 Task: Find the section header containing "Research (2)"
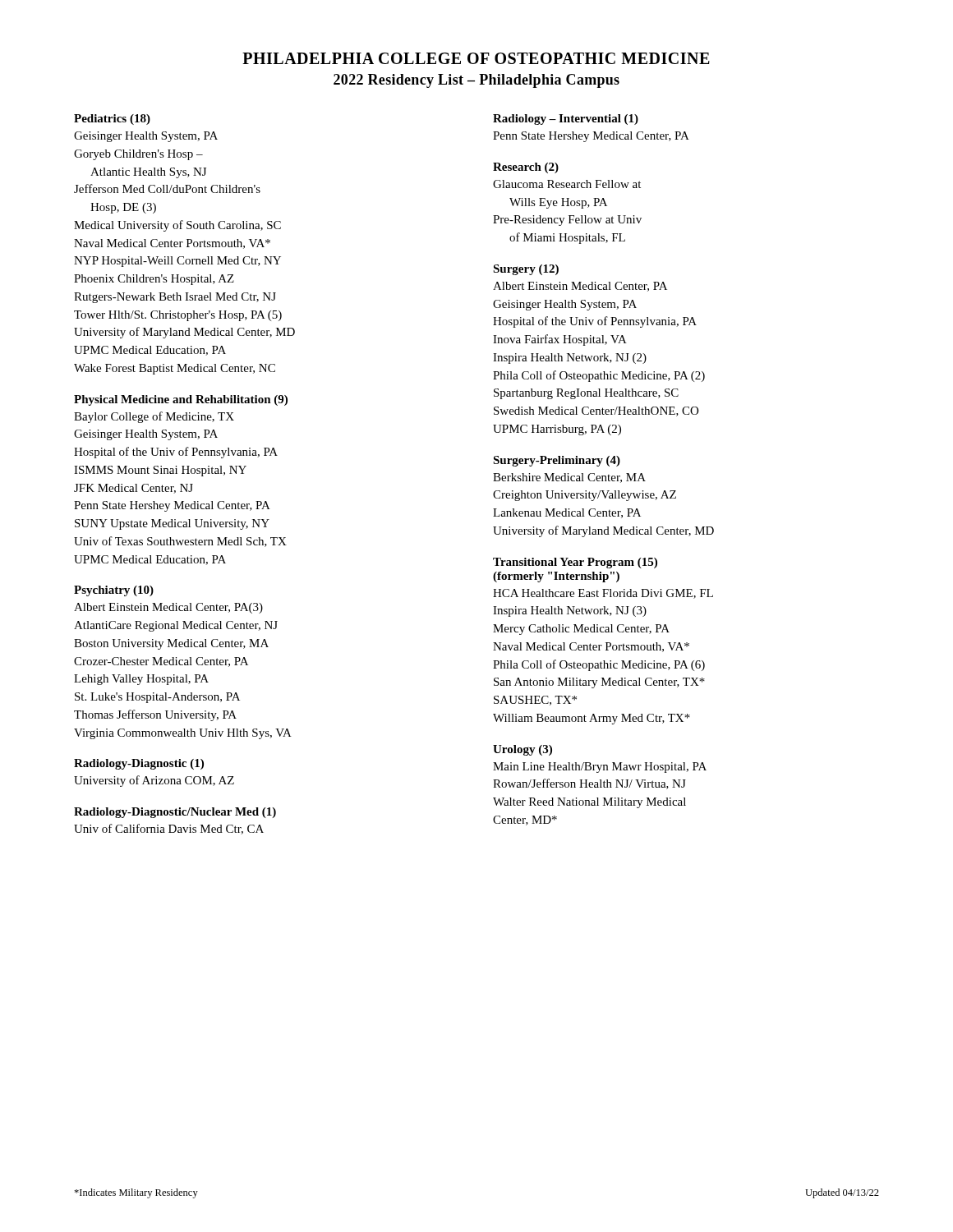(526, 167)
